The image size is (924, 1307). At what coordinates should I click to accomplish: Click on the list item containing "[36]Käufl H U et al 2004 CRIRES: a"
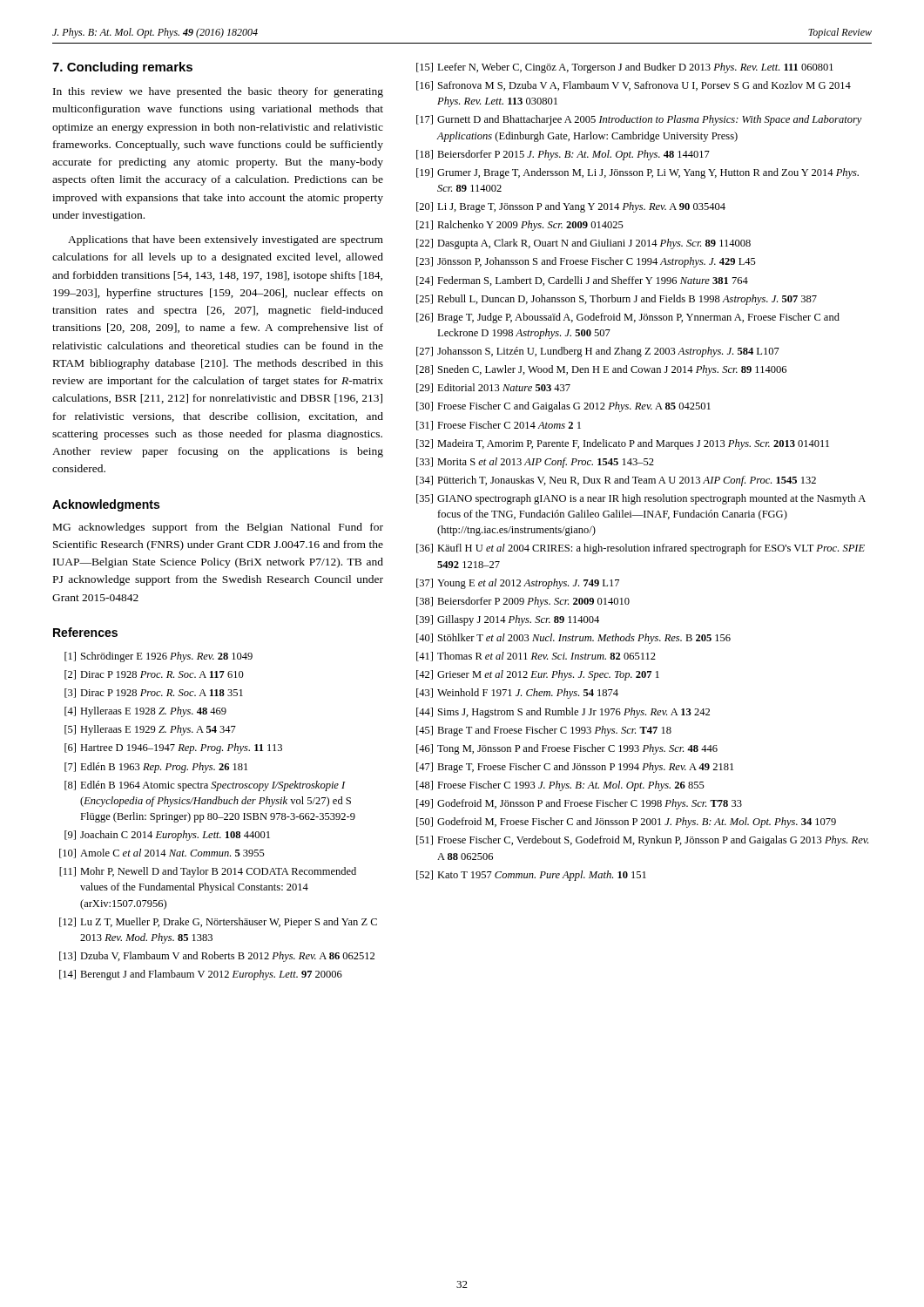[641, 556]
